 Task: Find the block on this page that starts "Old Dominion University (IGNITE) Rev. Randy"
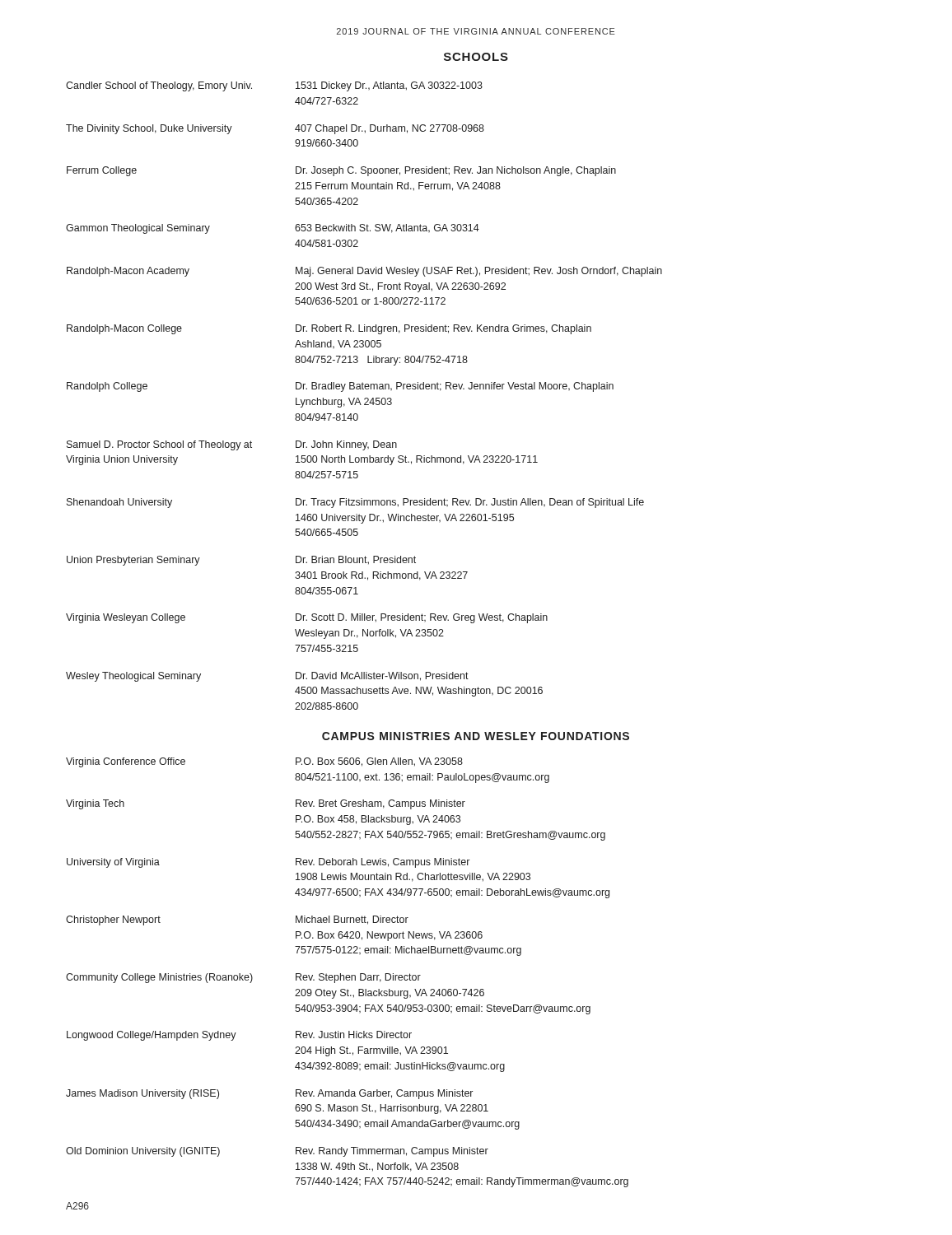(x=476, y=1167)
